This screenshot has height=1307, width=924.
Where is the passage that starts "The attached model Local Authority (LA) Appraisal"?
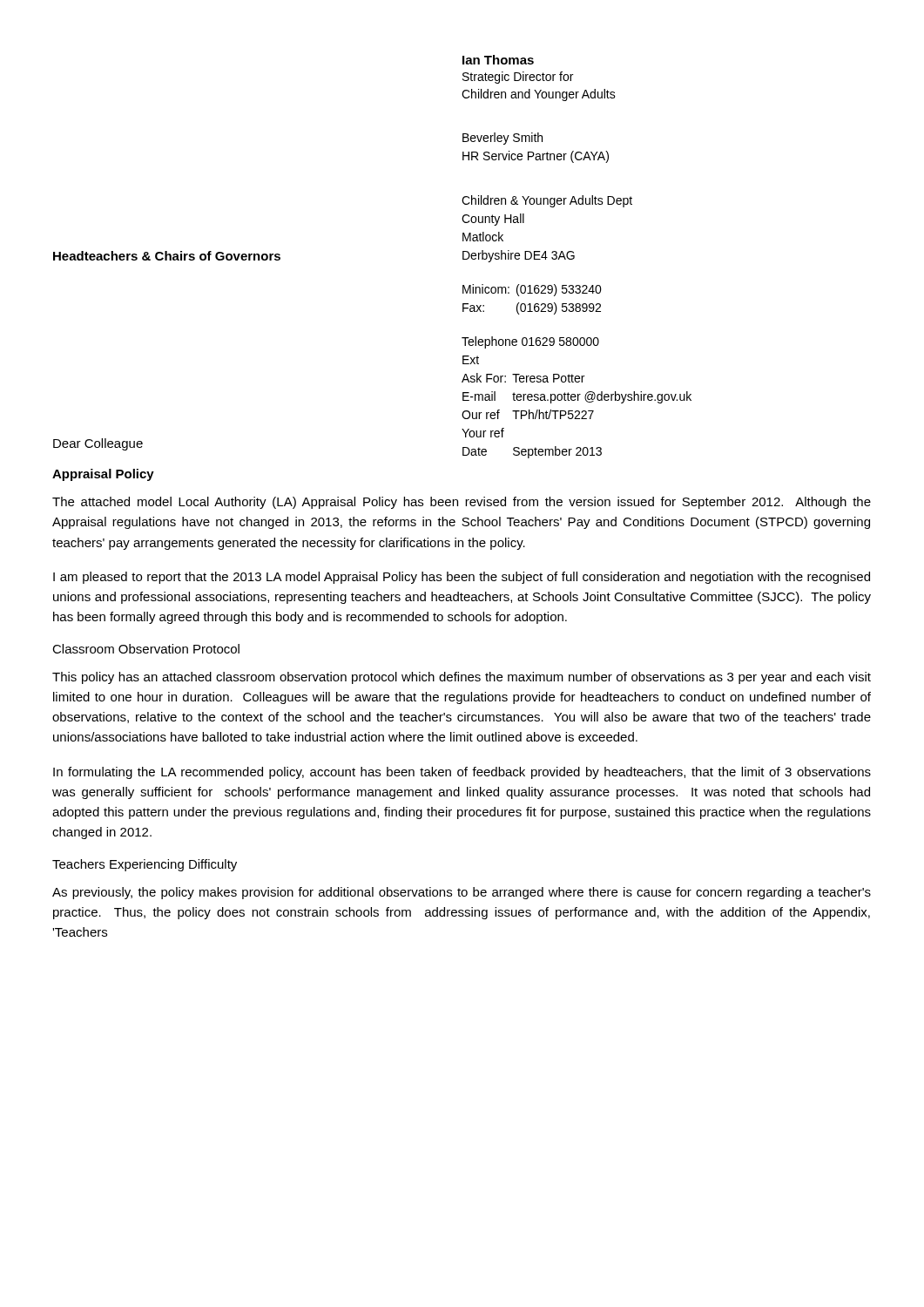462,522
